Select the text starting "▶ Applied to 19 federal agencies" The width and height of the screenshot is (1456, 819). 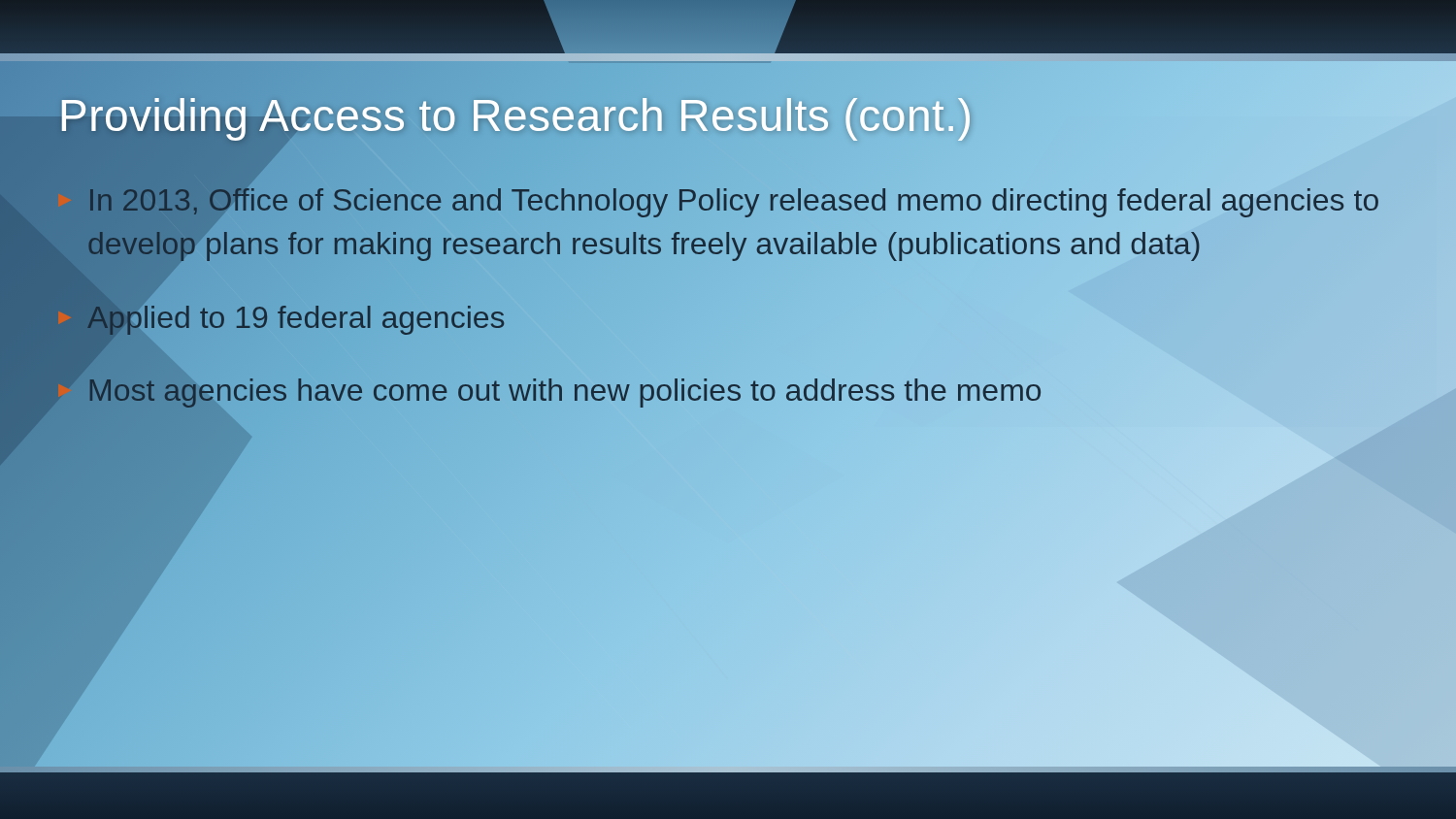(282, 318)
